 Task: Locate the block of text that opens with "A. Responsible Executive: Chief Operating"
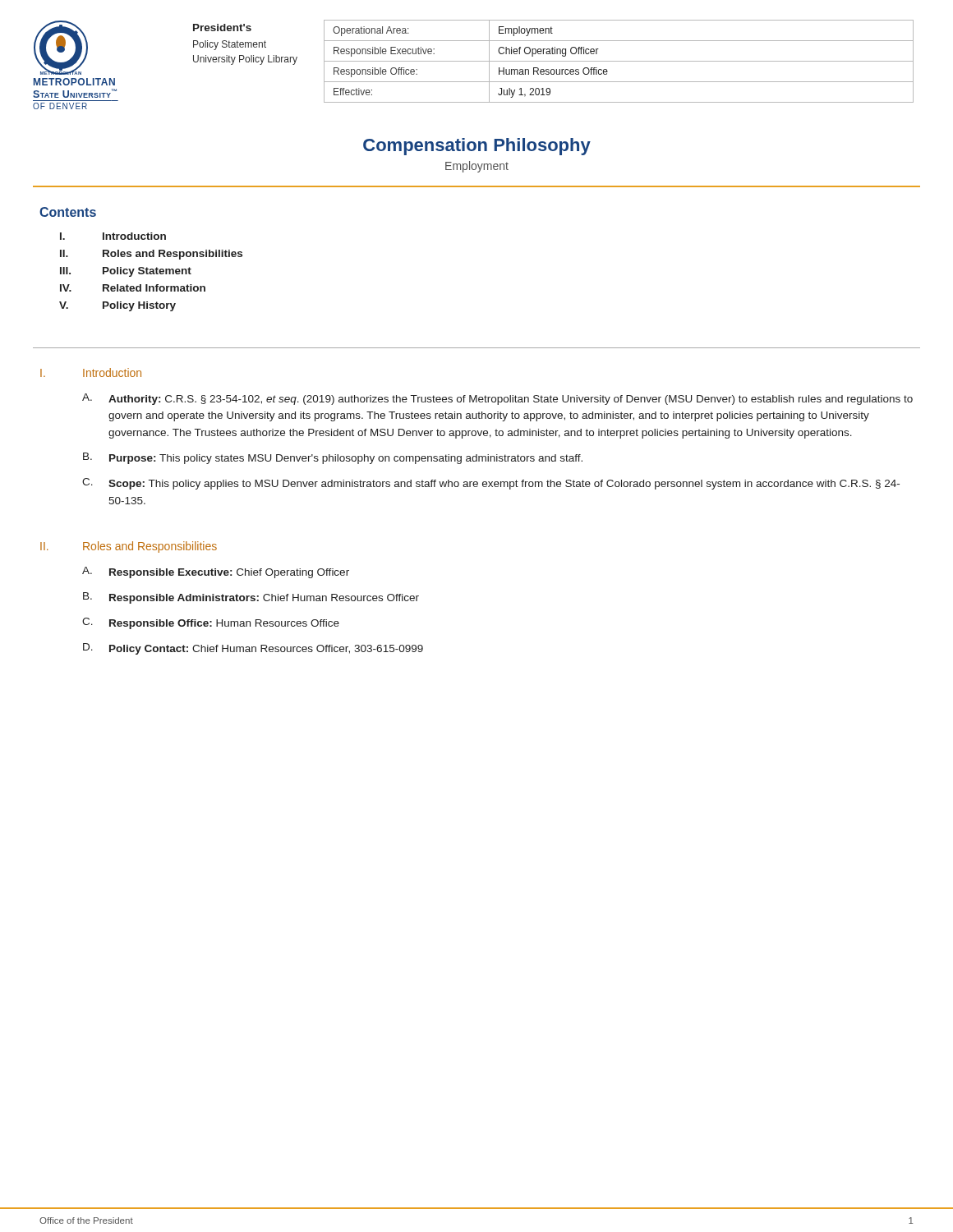coord(216,572)
